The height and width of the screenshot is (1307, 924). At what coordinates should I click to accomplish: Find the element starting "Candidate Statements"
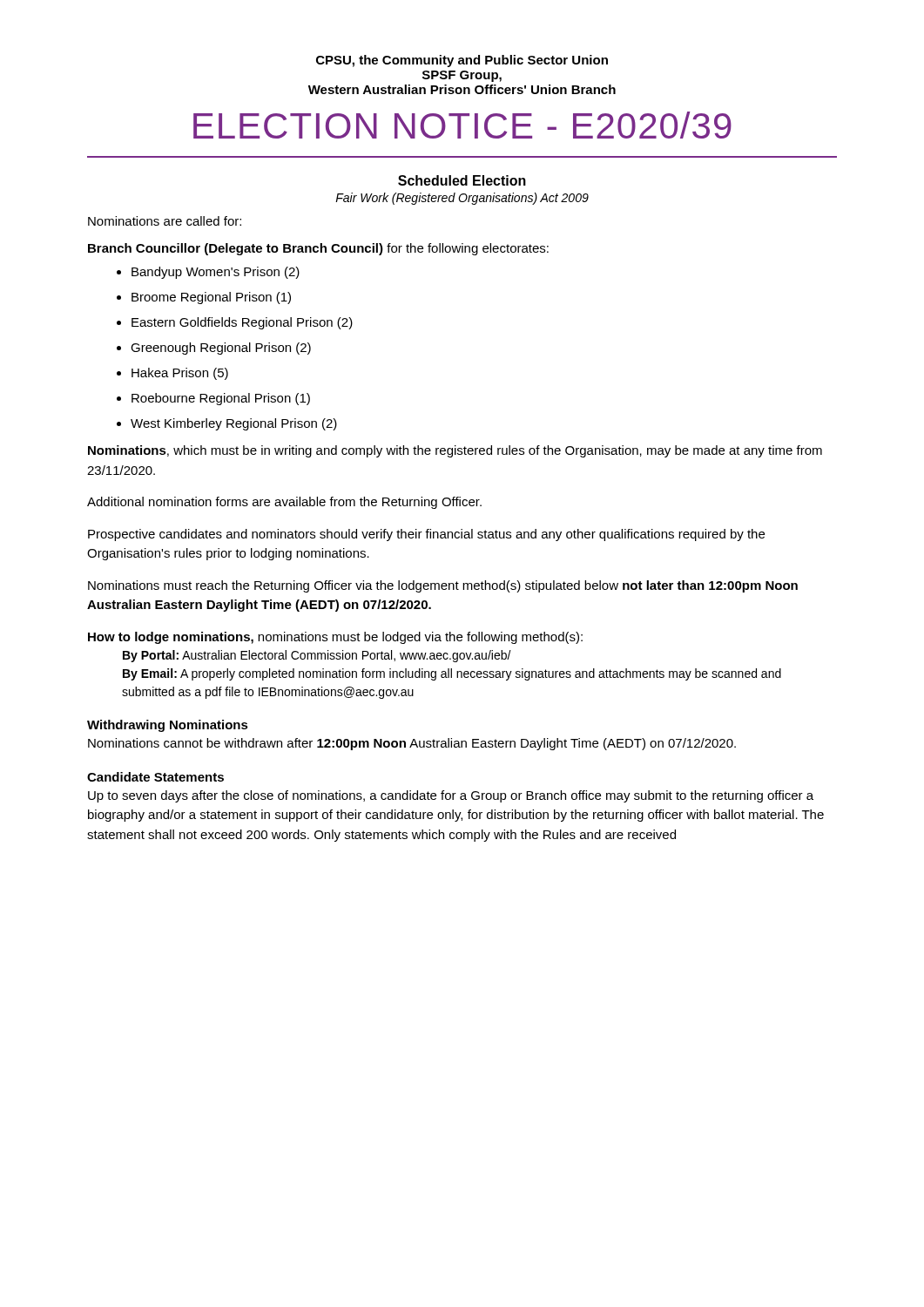(156, 776)
